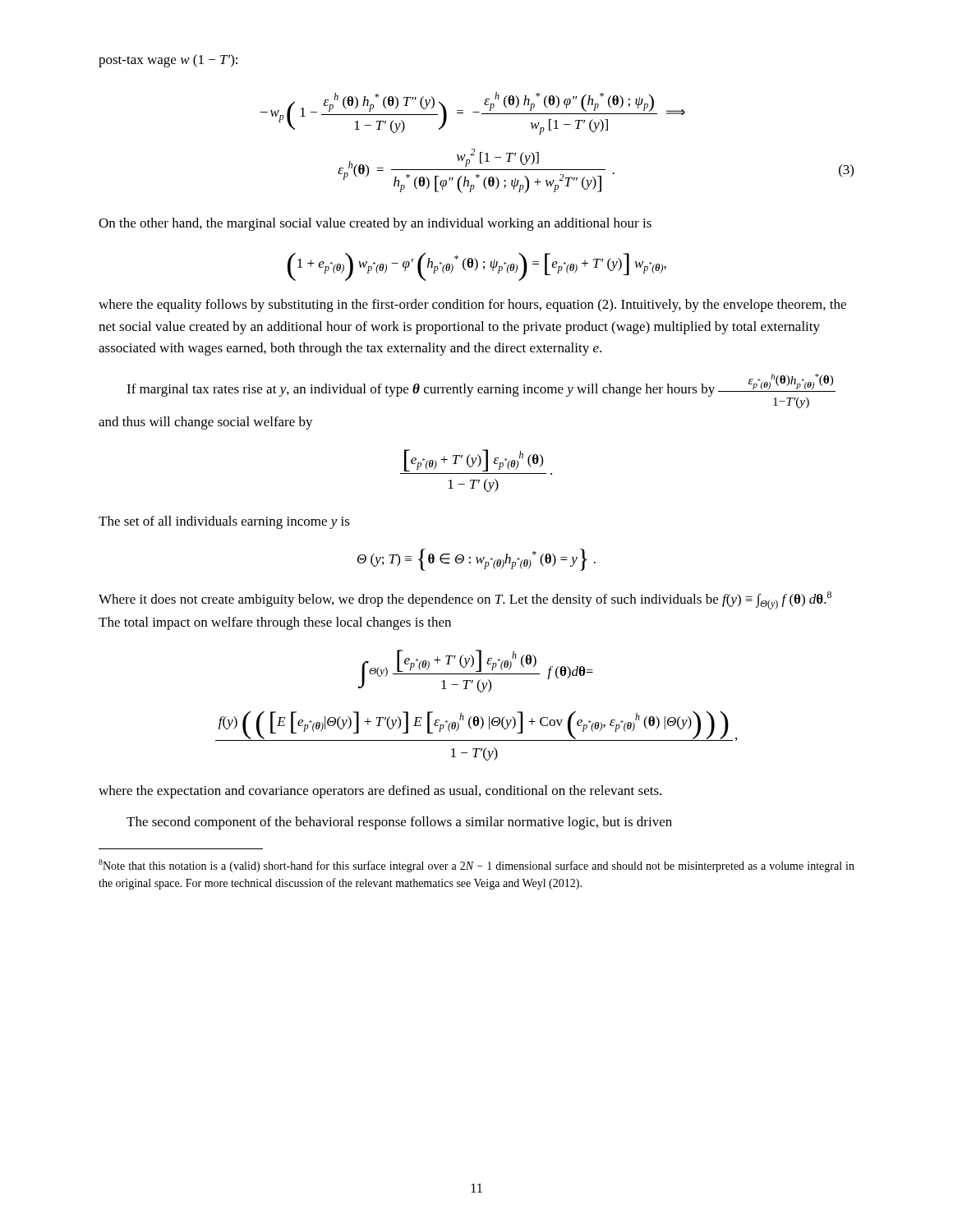Locate the text block containing "where the expectation and covariance operators"

(x=380, y=791)
